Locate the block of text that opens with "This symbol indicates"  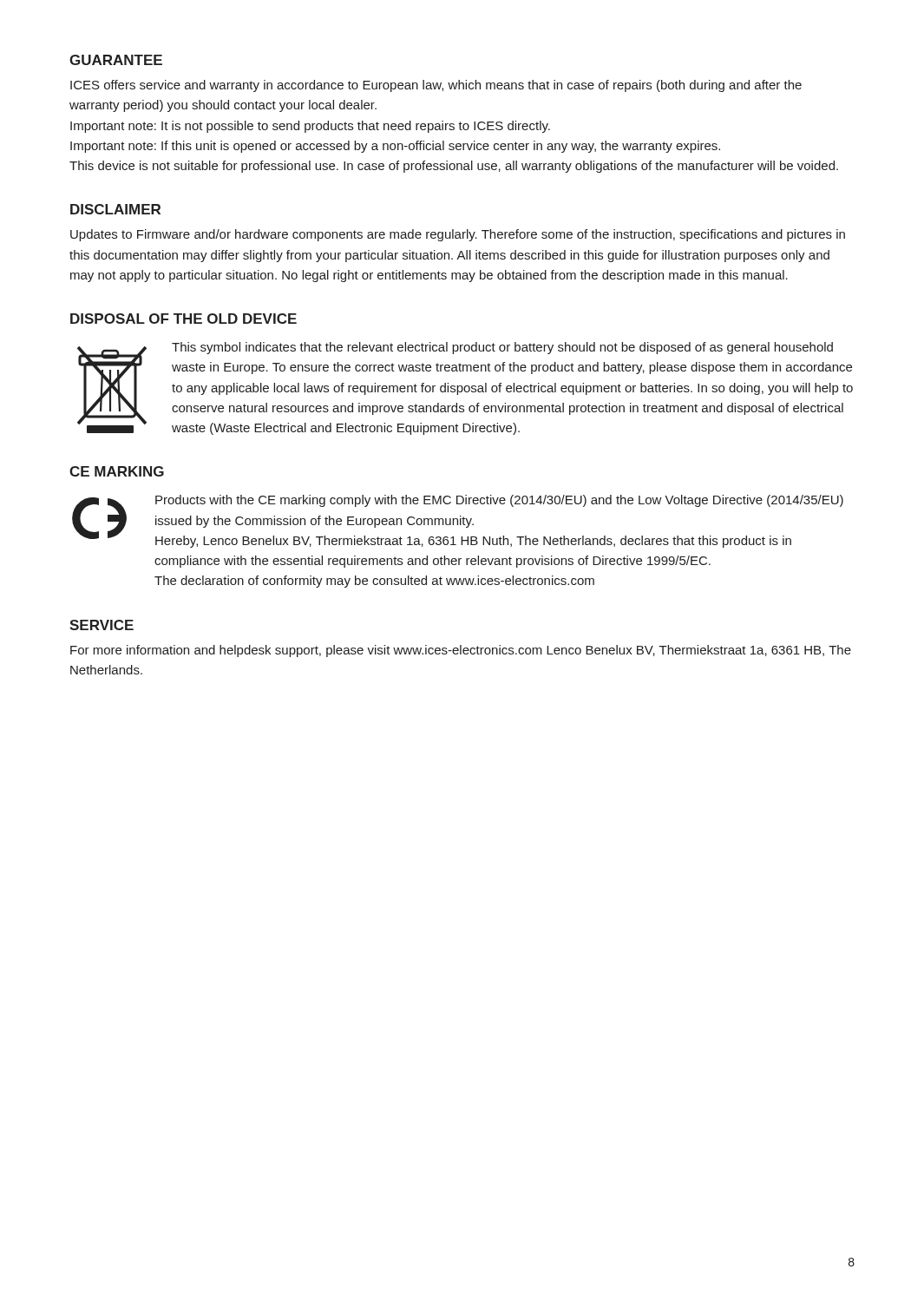512,387
